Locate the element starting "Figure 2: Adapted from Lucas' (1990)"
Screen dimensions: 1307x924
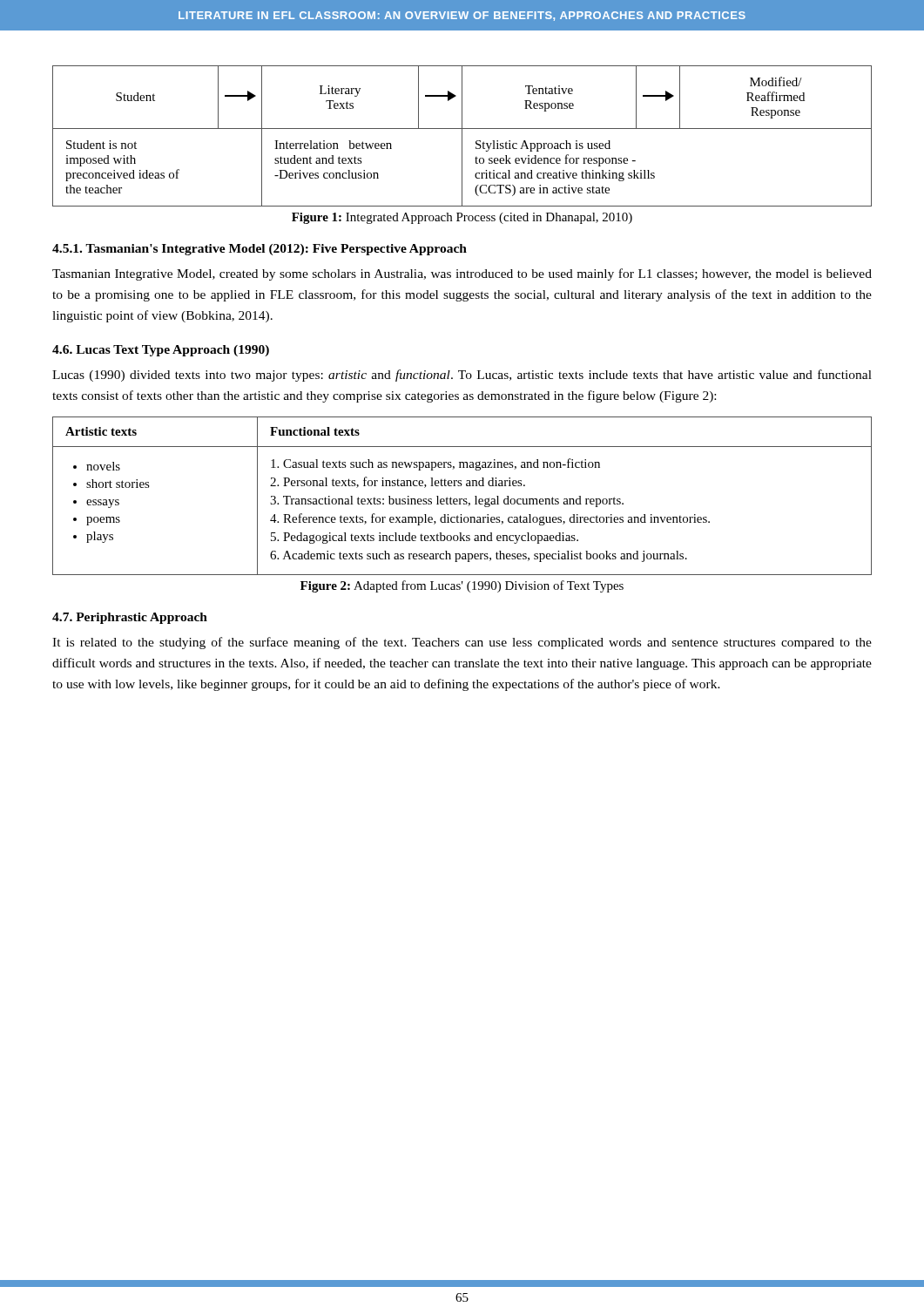point(462,586)
